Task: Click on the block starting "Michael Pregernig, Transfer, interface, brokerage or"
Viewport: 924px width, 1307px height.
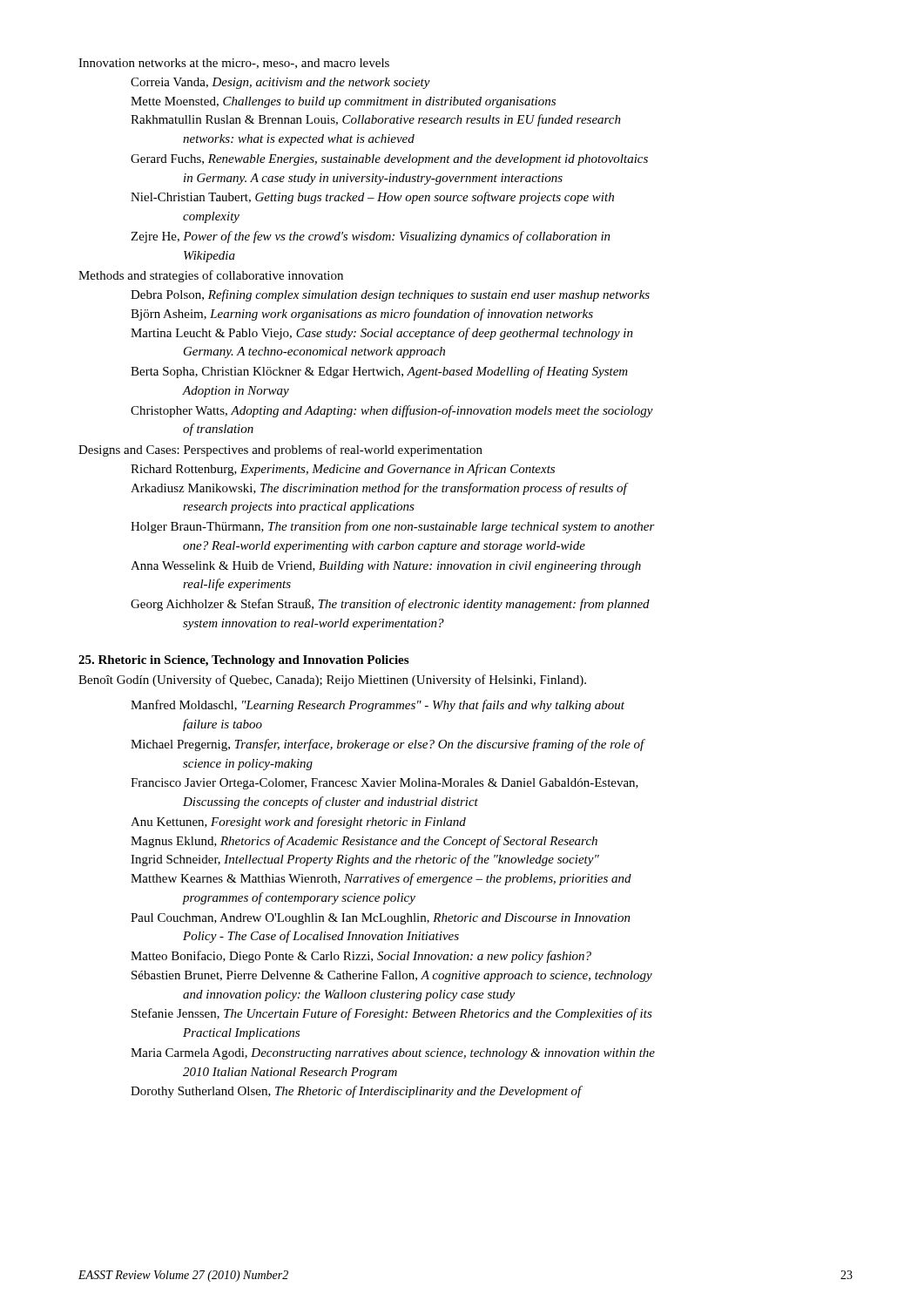Action: [387, 753]
